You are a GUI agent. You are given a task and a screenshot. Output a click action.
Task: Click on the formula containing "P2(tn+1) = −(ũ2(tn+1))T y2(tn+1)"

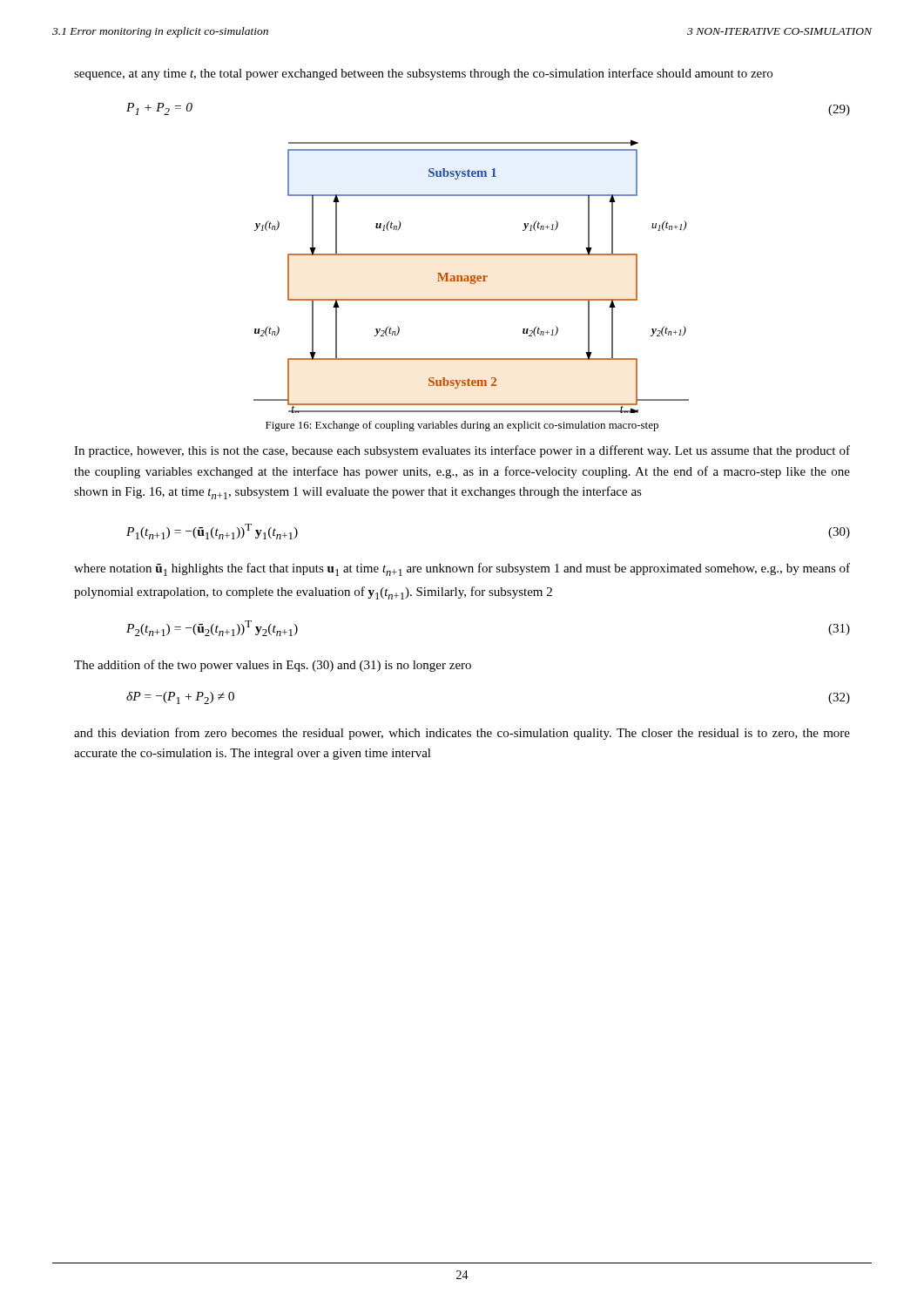[212, 628]
